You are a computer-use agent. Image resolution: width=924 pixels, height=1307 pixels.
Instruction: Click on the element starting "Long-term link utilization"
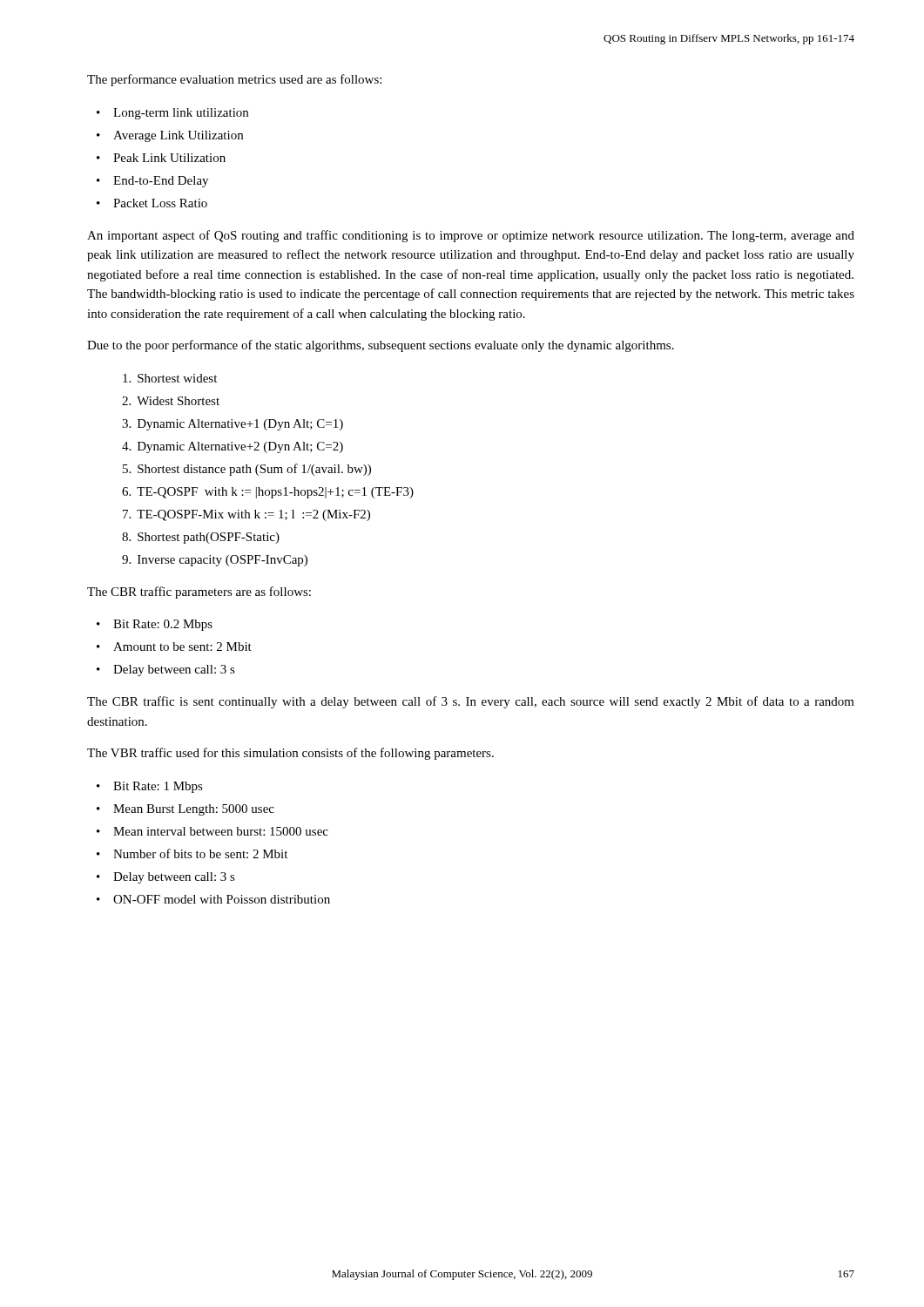click(181, 112)
